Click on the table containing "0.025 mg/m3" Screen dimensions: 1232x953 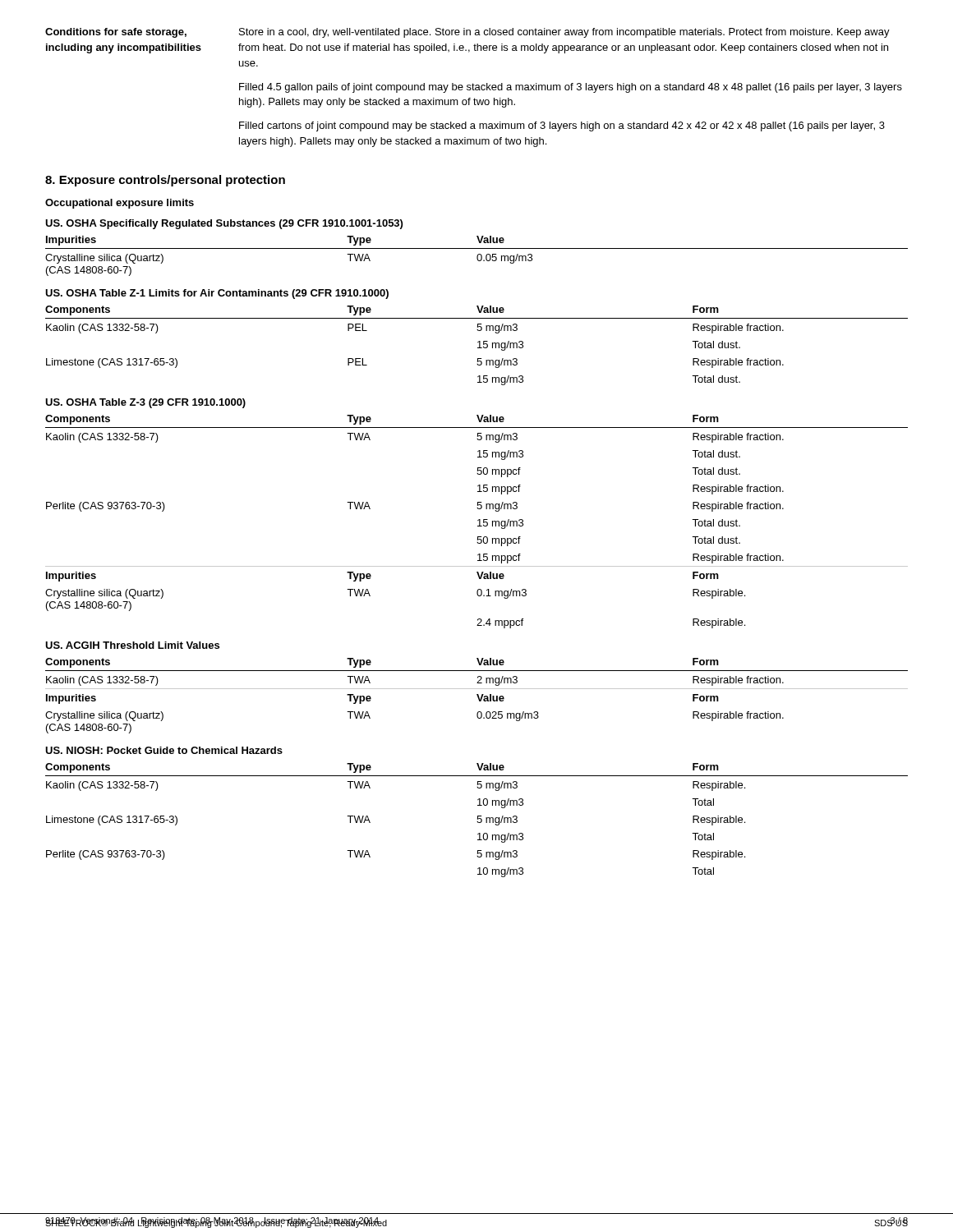pyautogui.click(x=476, y=687)
